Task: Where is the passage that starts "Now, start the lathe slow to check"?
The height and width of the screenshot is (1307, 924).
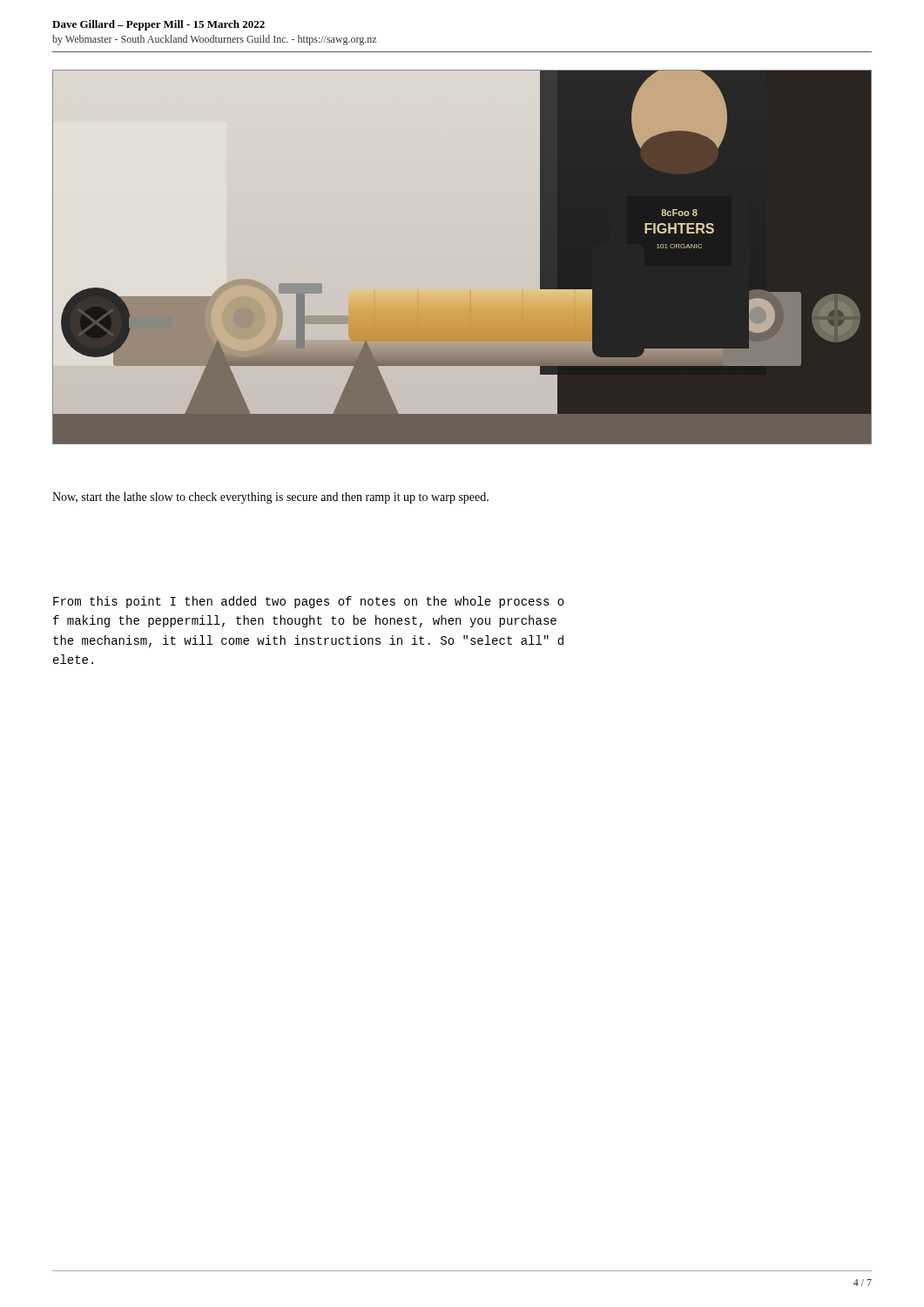Action: point(271,497)
